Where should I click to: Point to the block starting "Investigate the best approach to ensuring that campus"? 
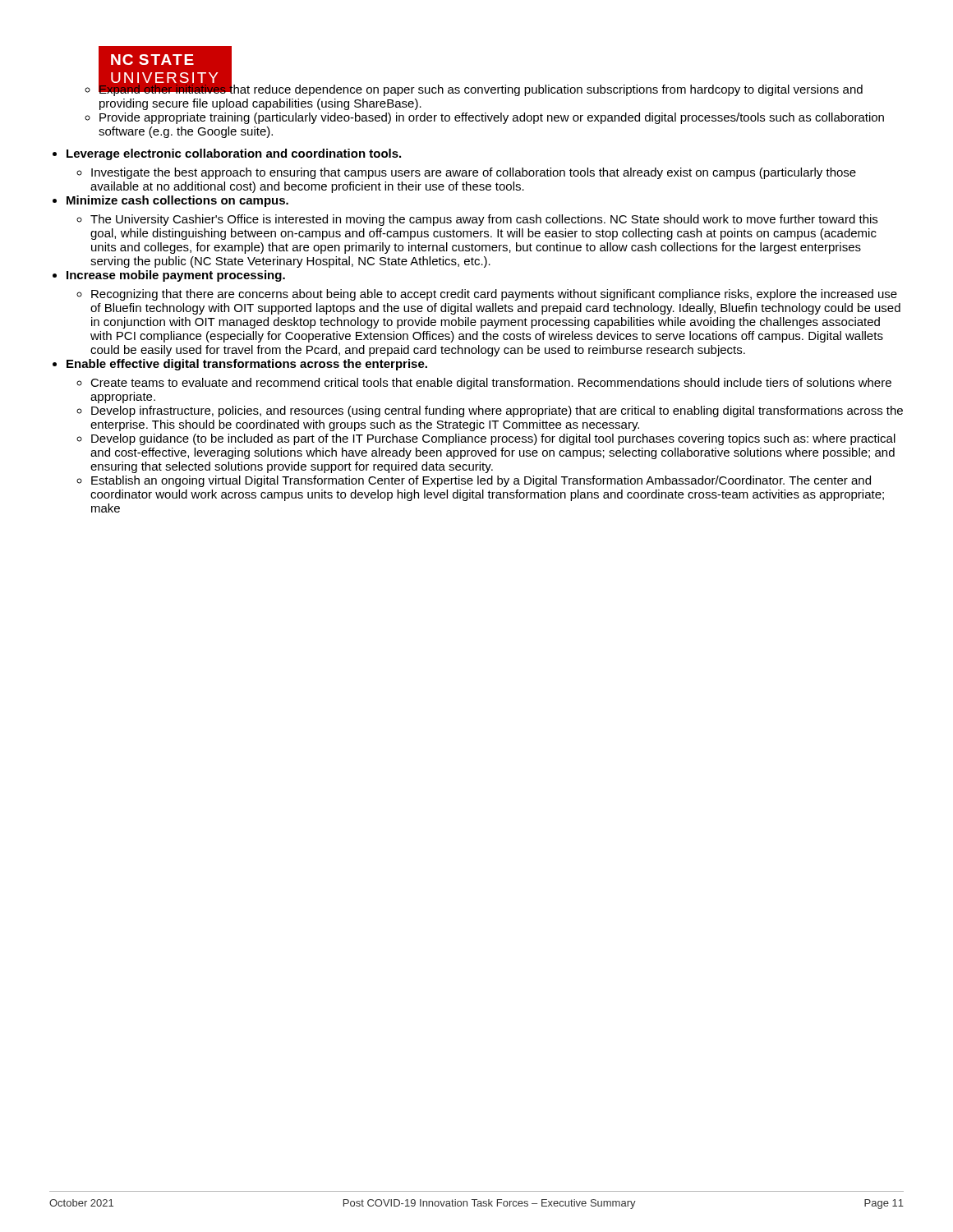pyautogui.click(x=497, y=179)
